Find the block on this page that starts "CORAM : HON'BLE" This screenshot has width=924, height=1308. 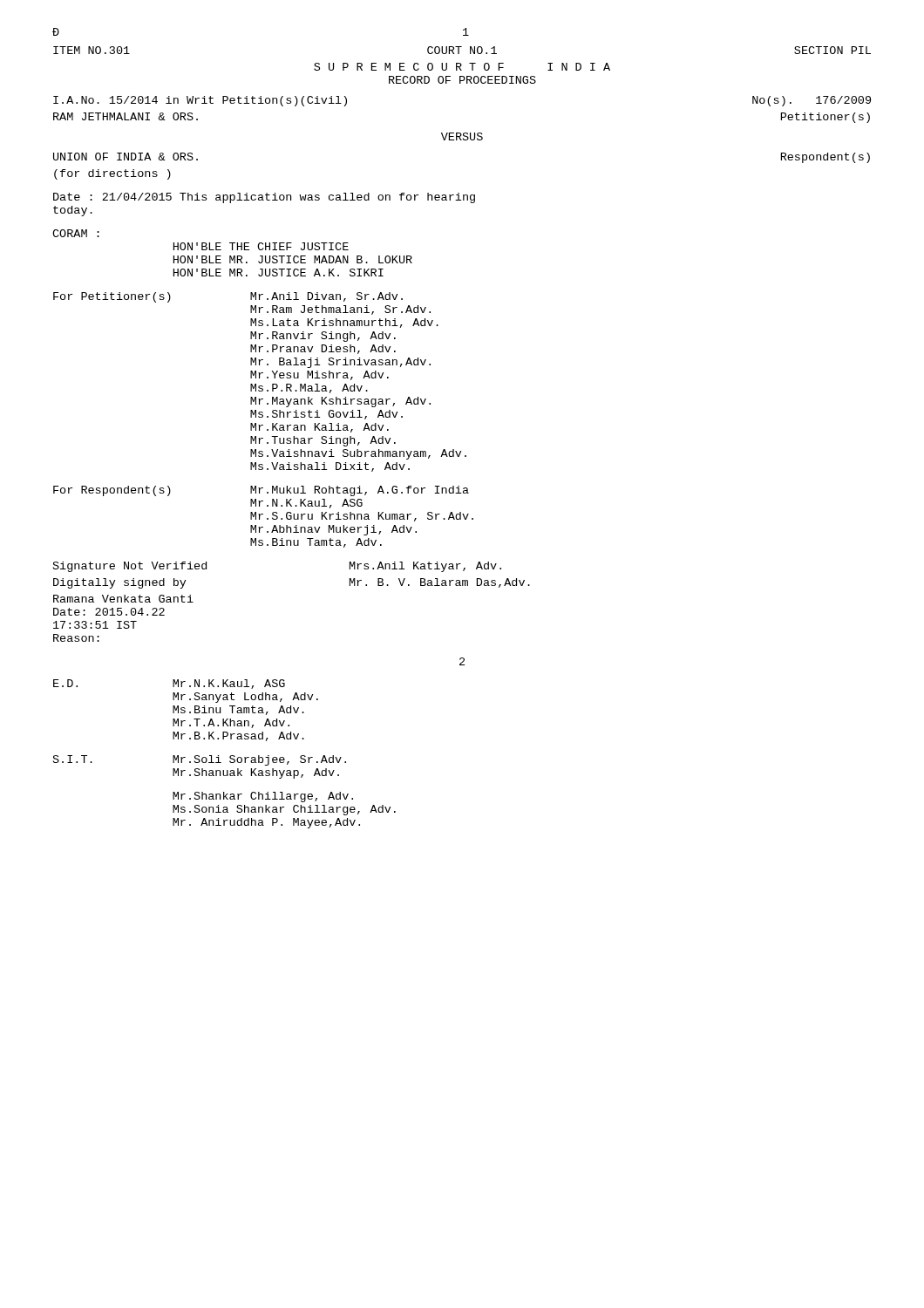(232, 254)
